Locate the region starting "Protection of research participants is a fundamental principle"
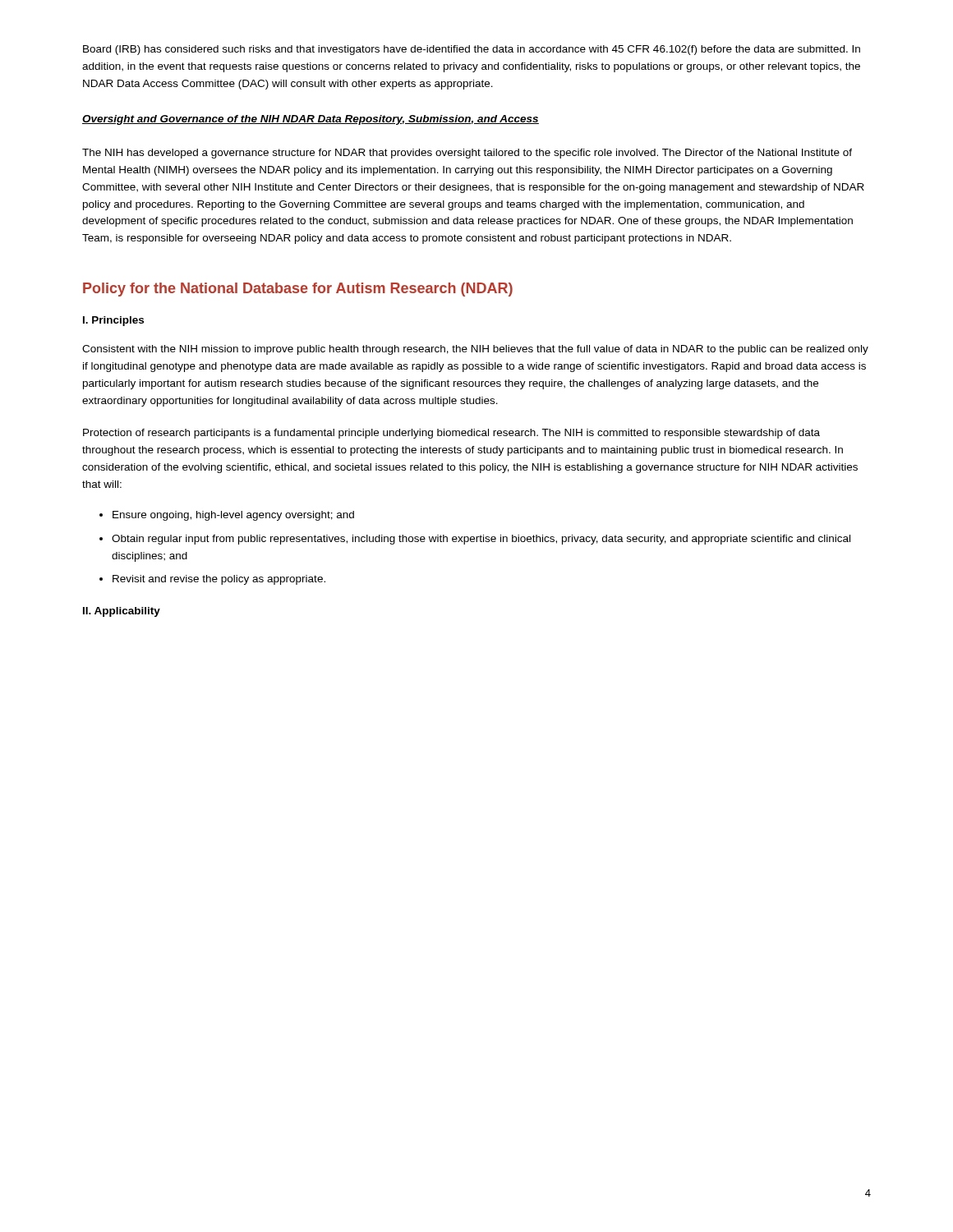 point(476,459)
